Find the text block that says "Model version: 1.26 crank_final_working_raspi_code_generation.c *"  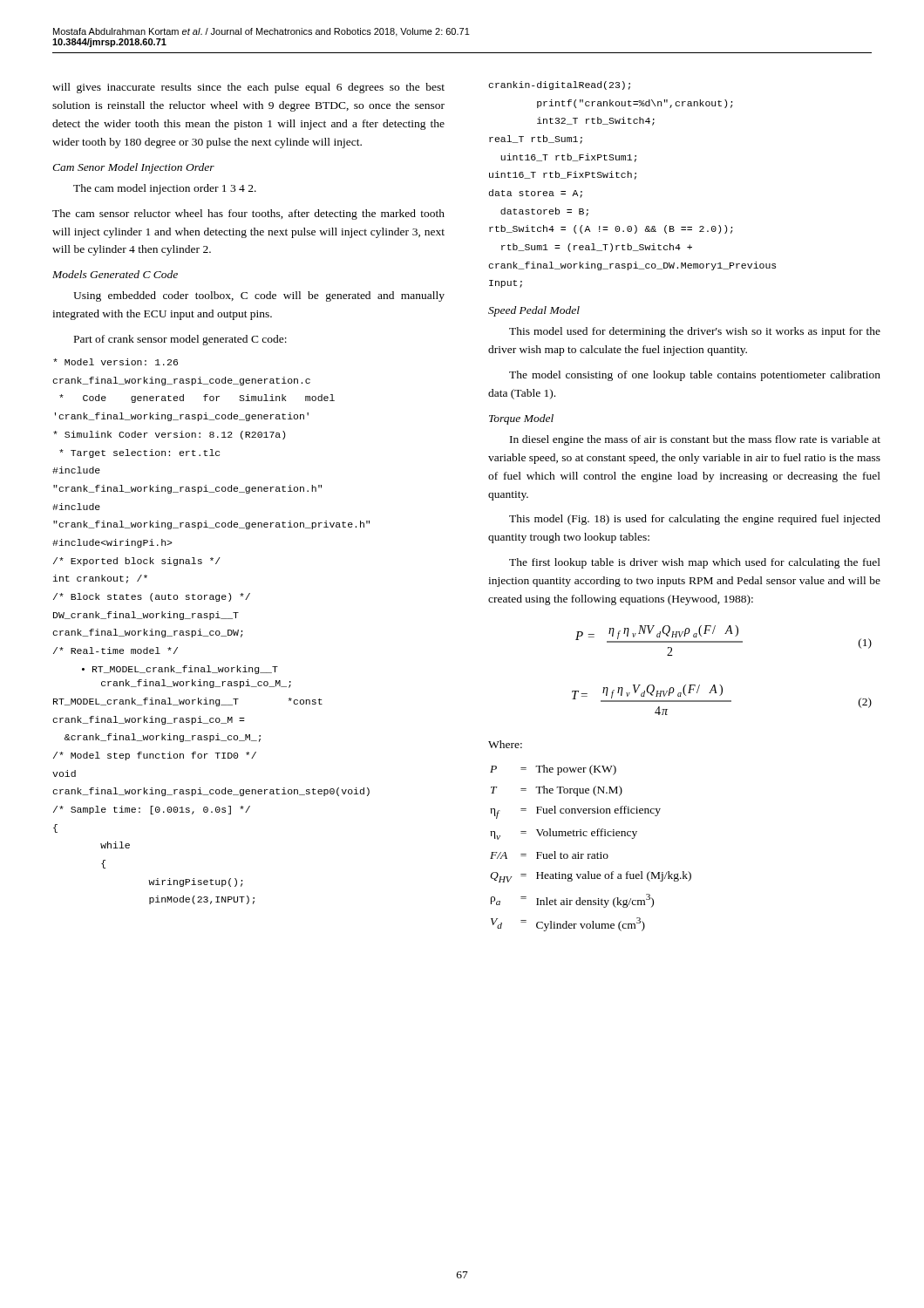[x=248, y=632]
